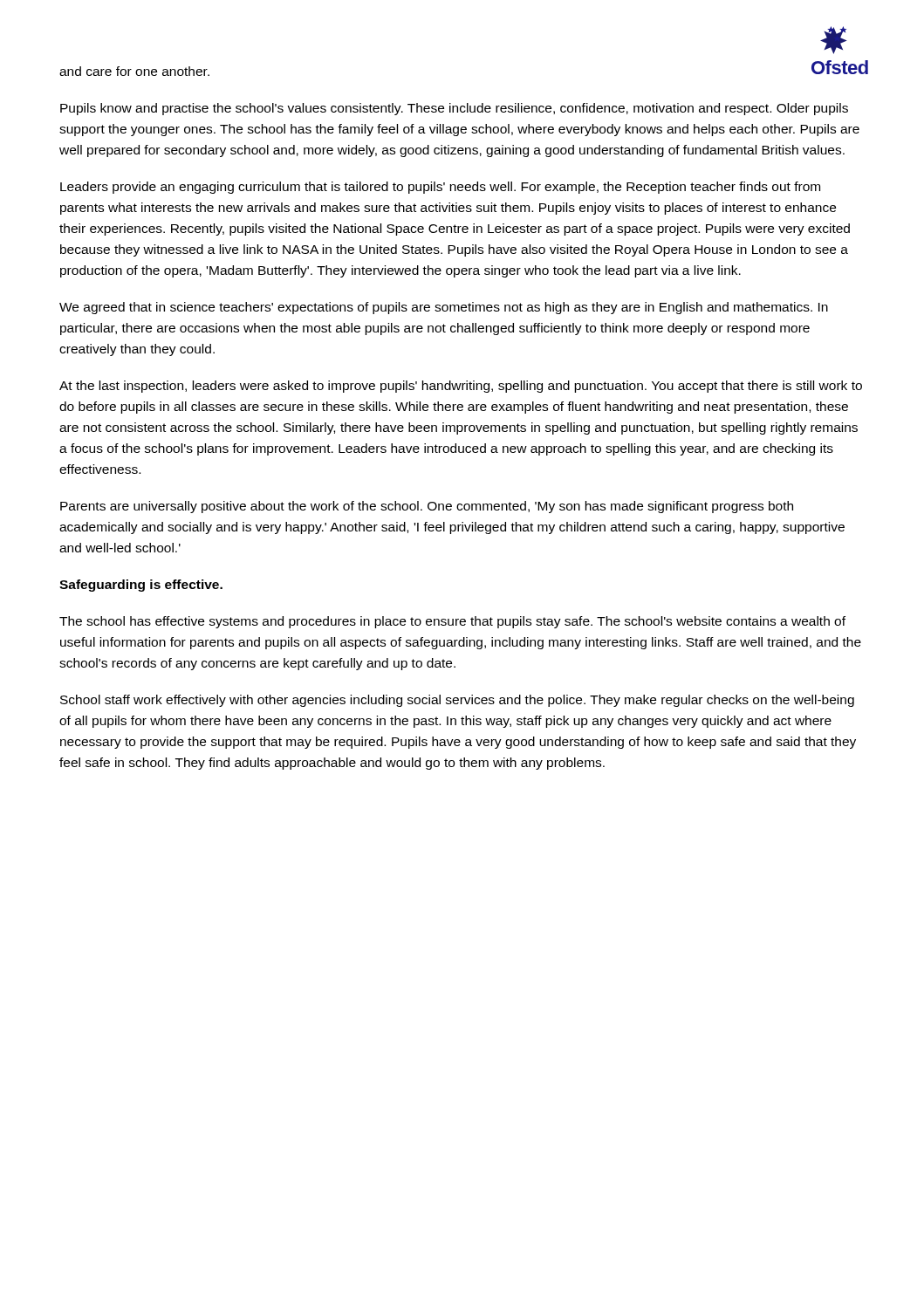Point to the region starting "School staff work effectively with"
Image resolution: width=924 pixels, height=1309 pixels.
[458, 731]
